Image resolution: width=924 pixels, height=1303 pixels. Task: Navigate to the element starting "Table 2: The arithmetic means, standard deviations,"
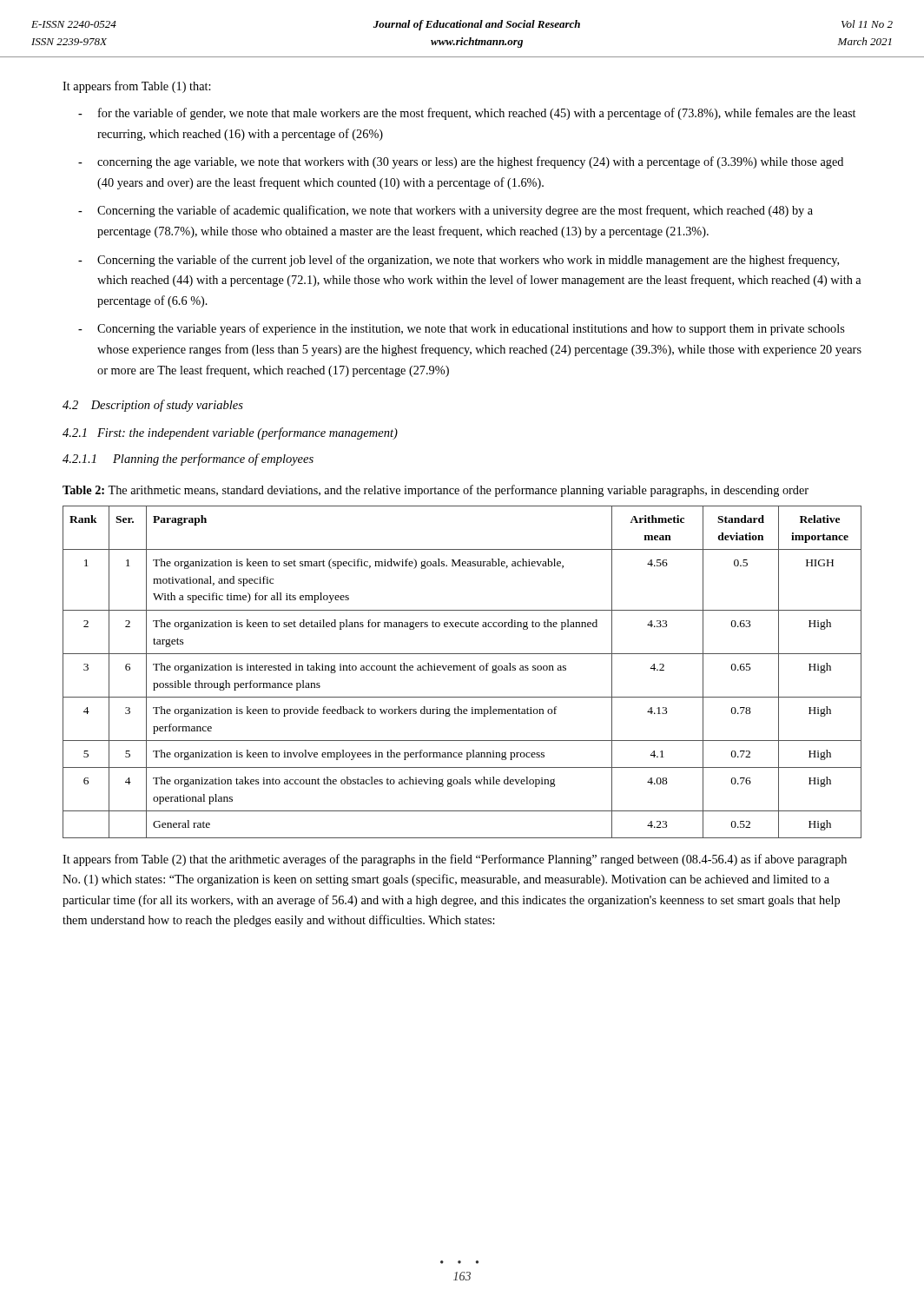tap(436, 490)
